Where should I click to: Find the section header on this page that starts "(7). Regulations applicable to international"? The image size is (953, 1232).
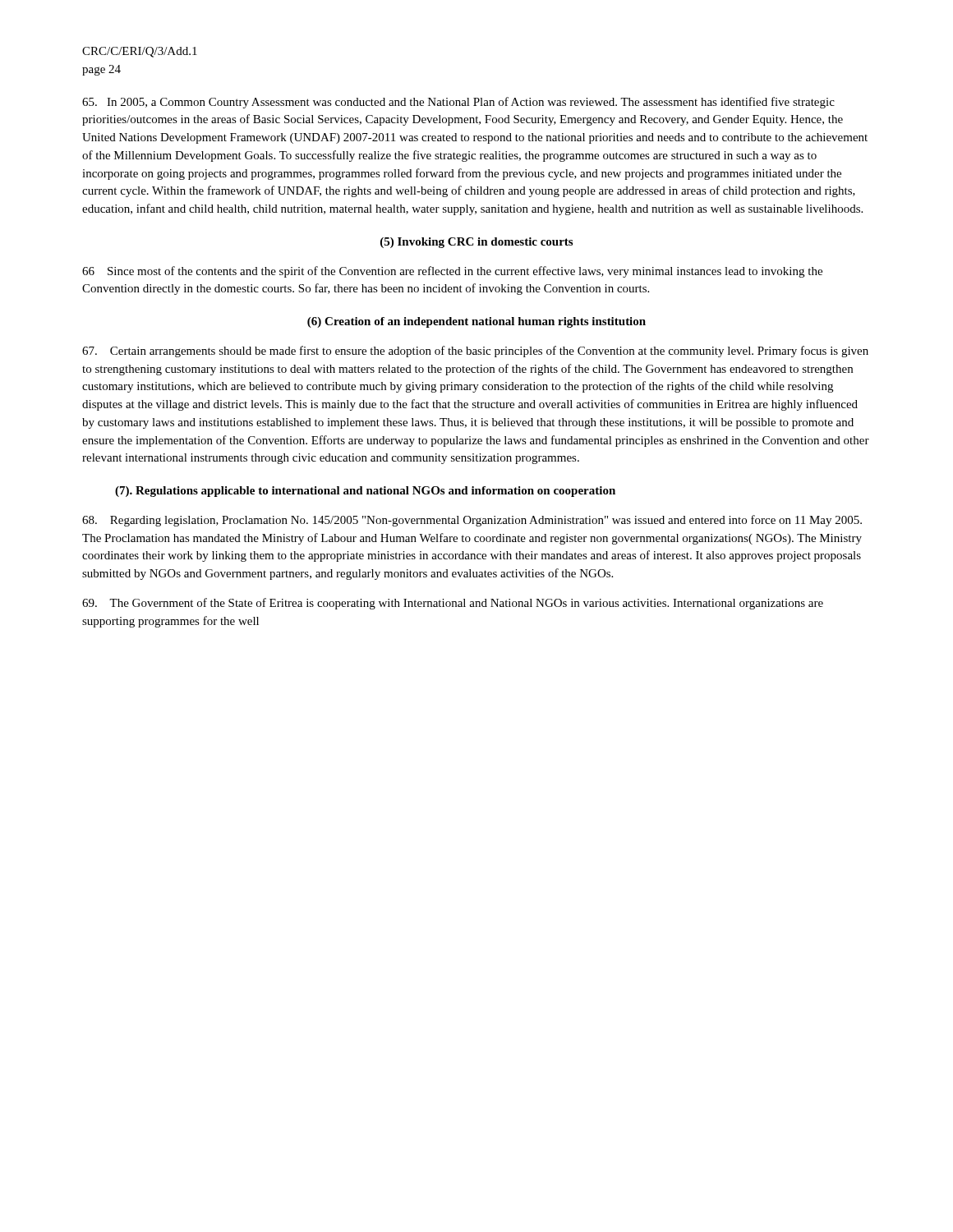pos(365,490)
